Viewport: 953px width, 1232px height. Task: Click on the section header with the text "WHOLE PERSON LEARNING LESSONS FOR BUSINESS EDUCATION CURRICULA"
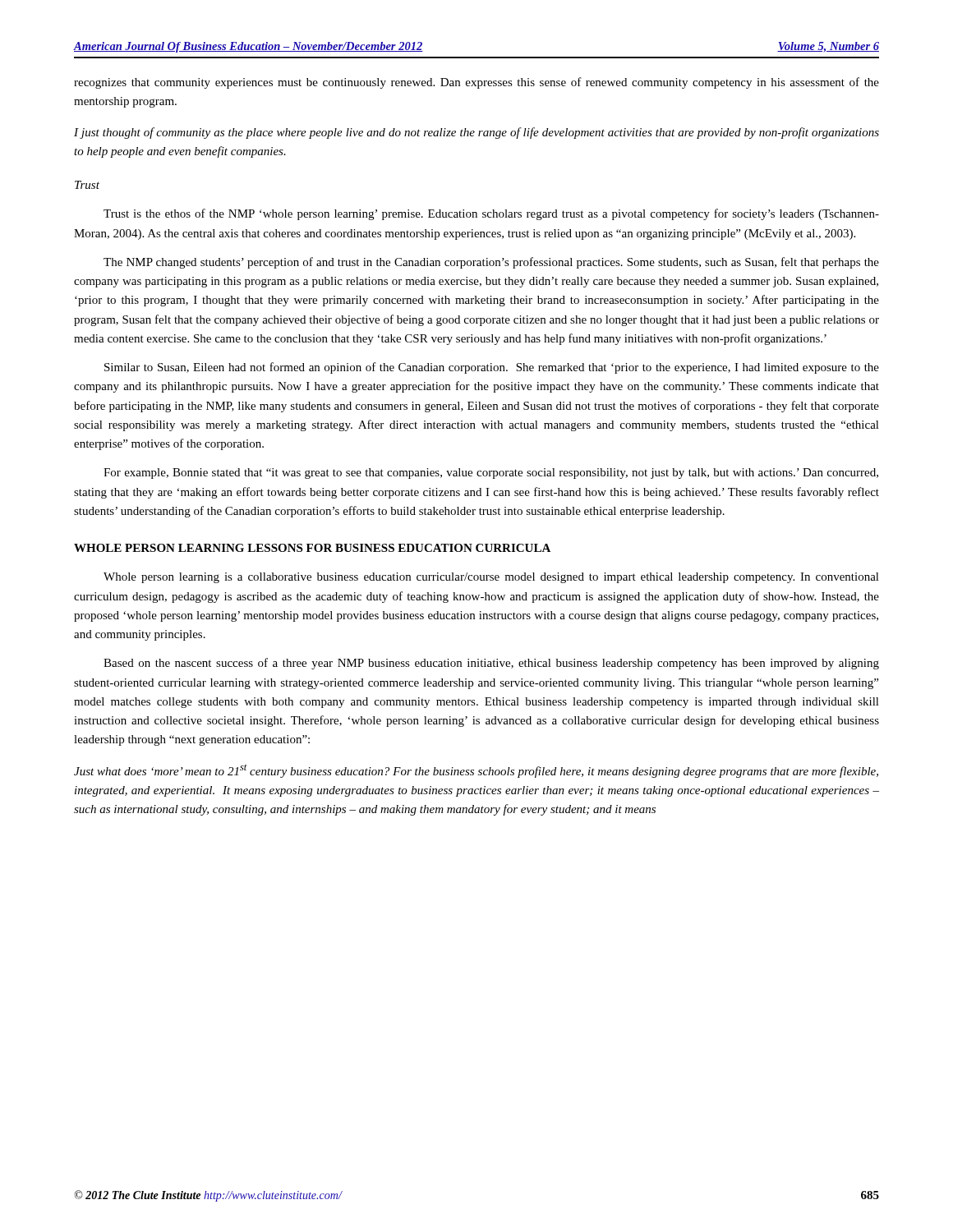pyautogui.click(x=476, y=548)
